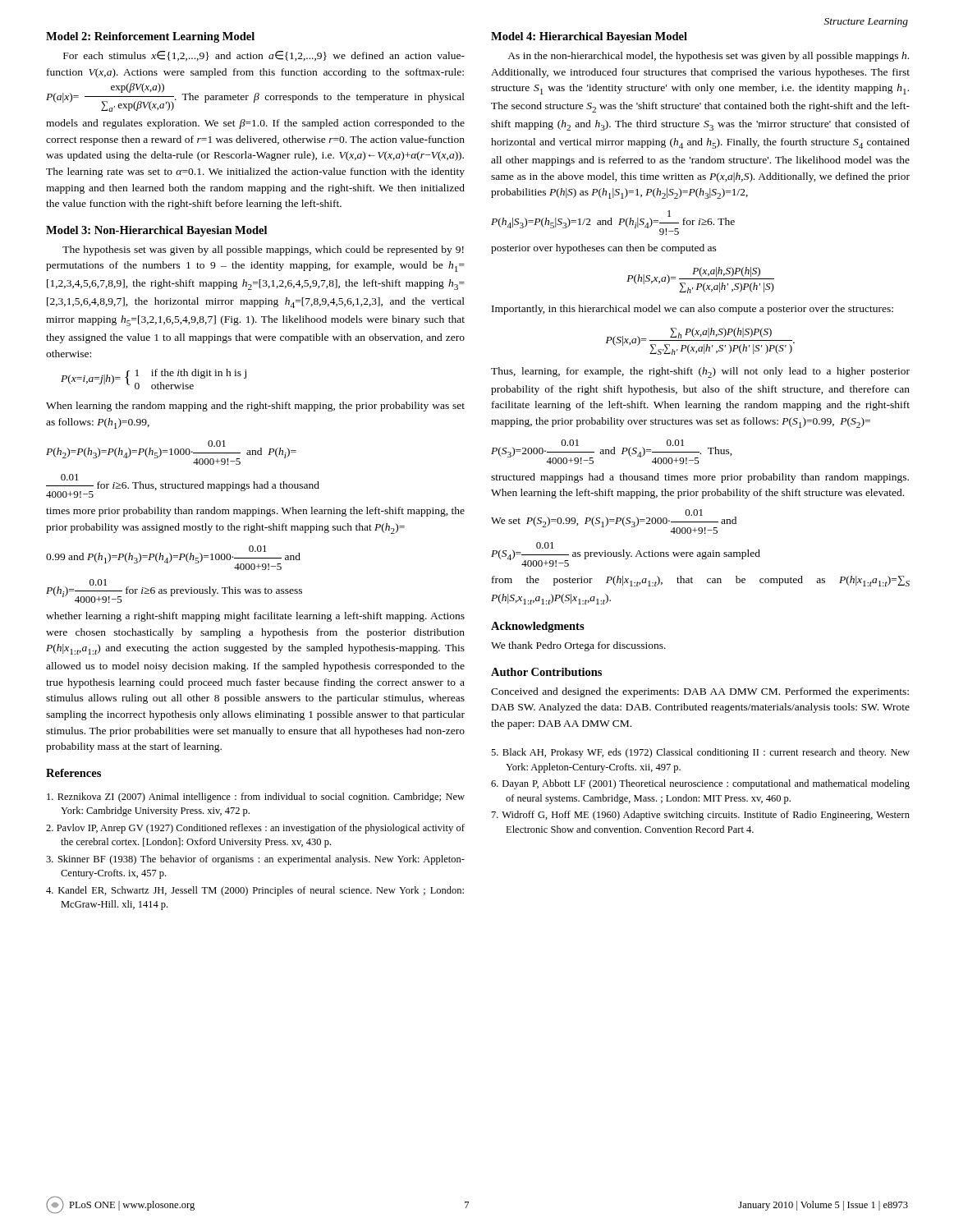Find the block on this page that starts "We thank Pedro Ortega for"

click(x=578, y=646)
